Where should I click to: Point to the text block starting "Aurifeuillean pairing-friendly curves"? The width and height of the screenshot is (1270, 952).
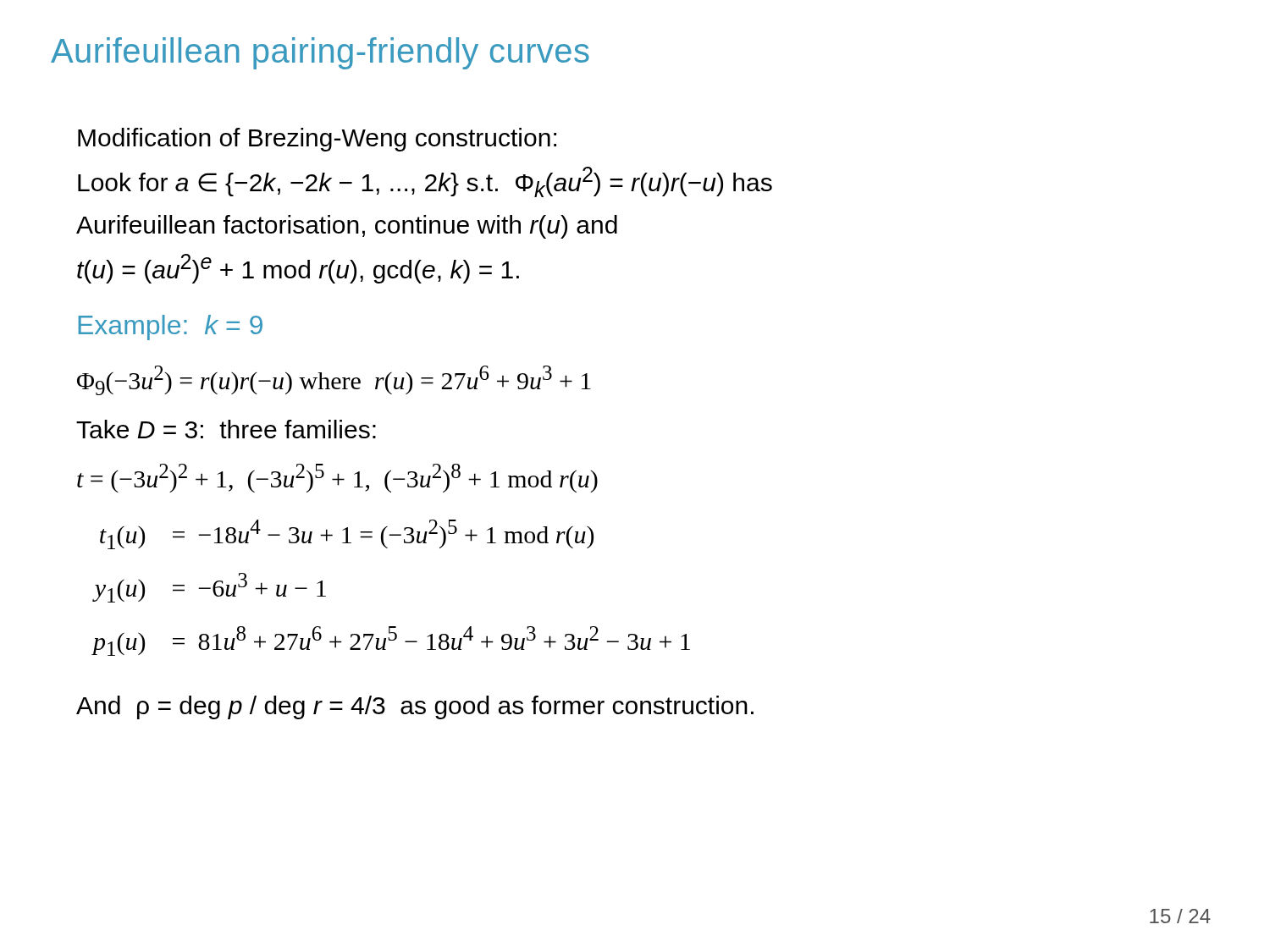point(321,51)
